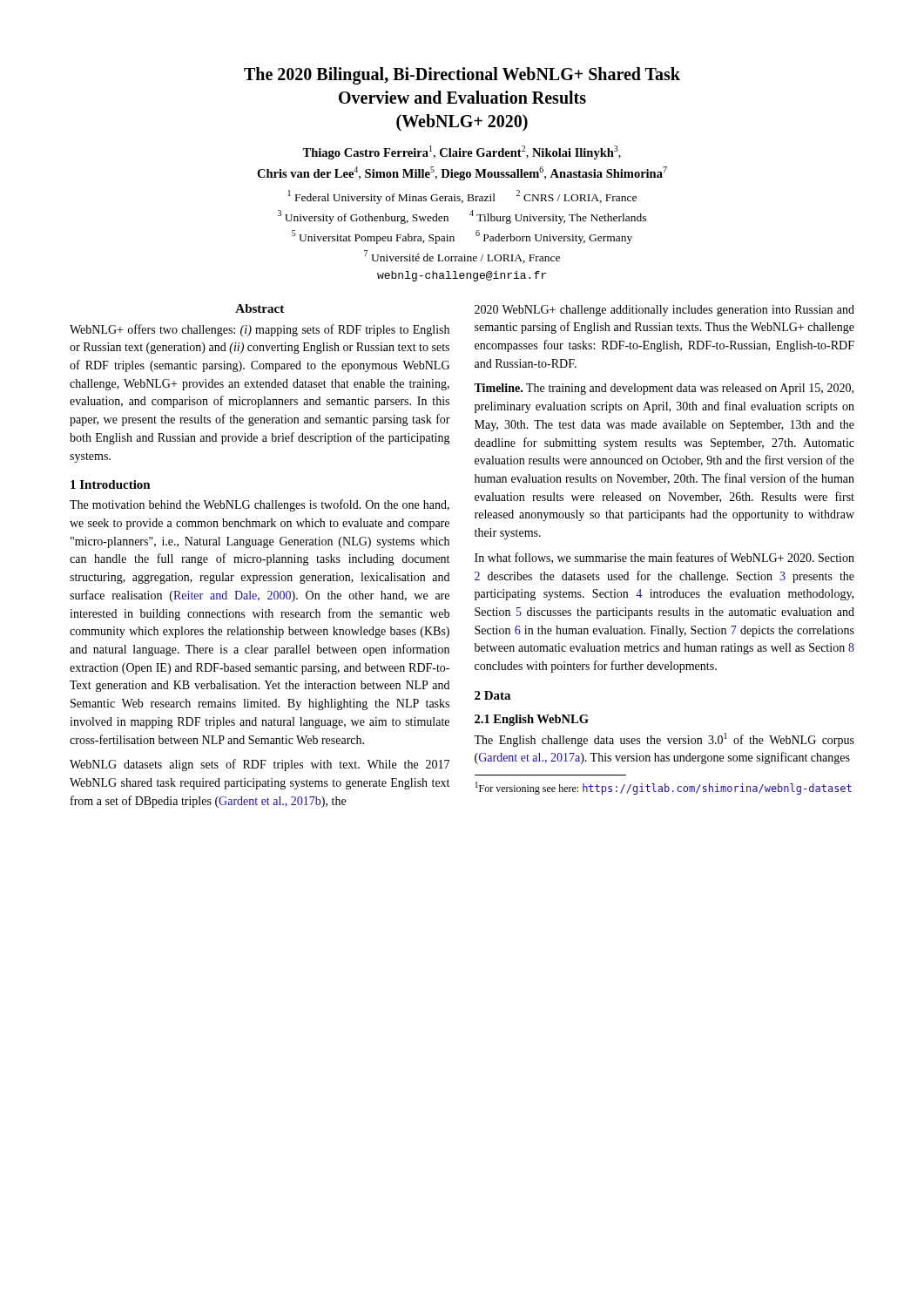Find the title on this page that starts "The 2020 Bilingual, Bi-Directional WebNLG+ Shared"

click(462, 98)
